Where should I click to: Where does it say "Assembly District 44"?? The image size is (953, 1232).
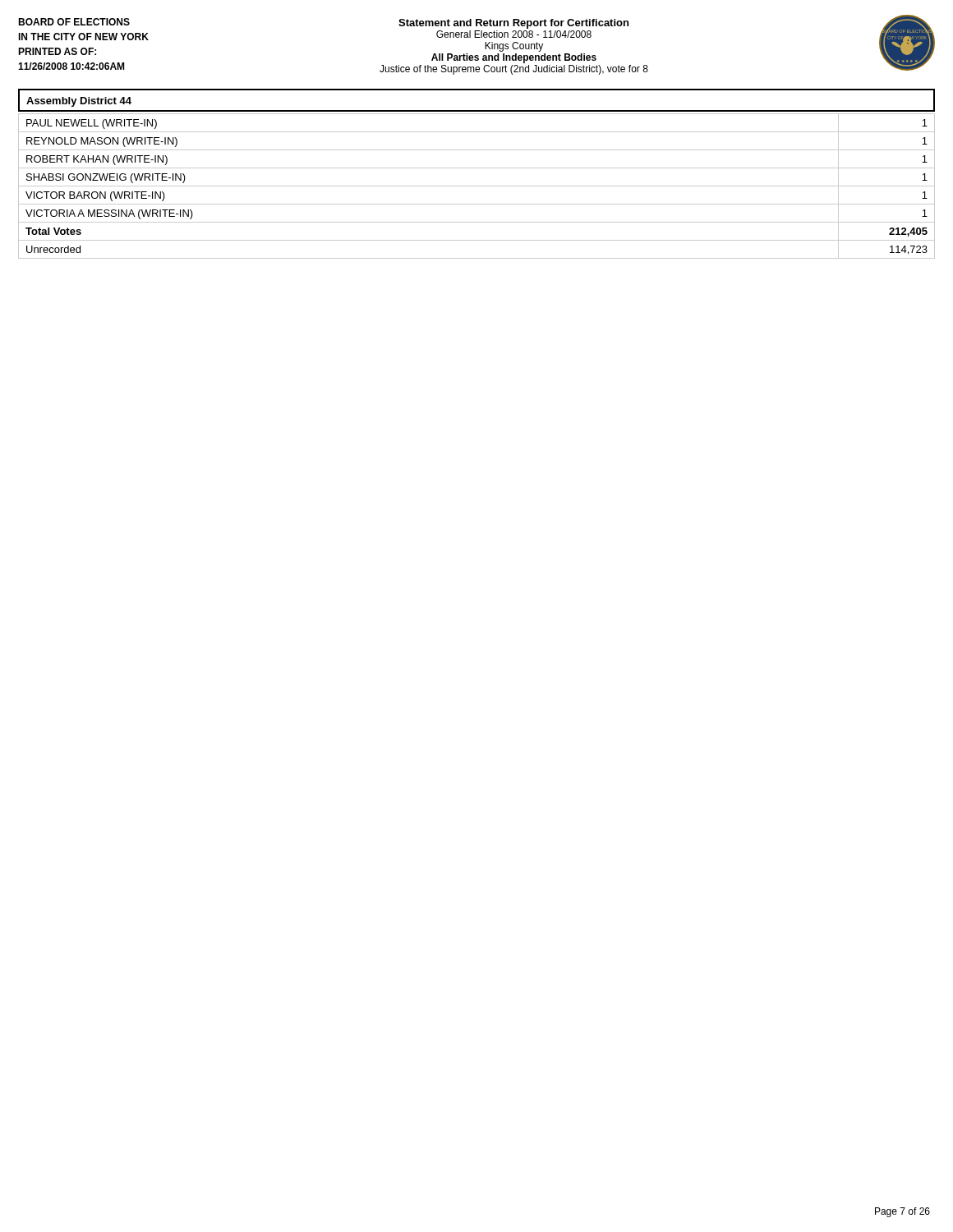coord(79,101)
